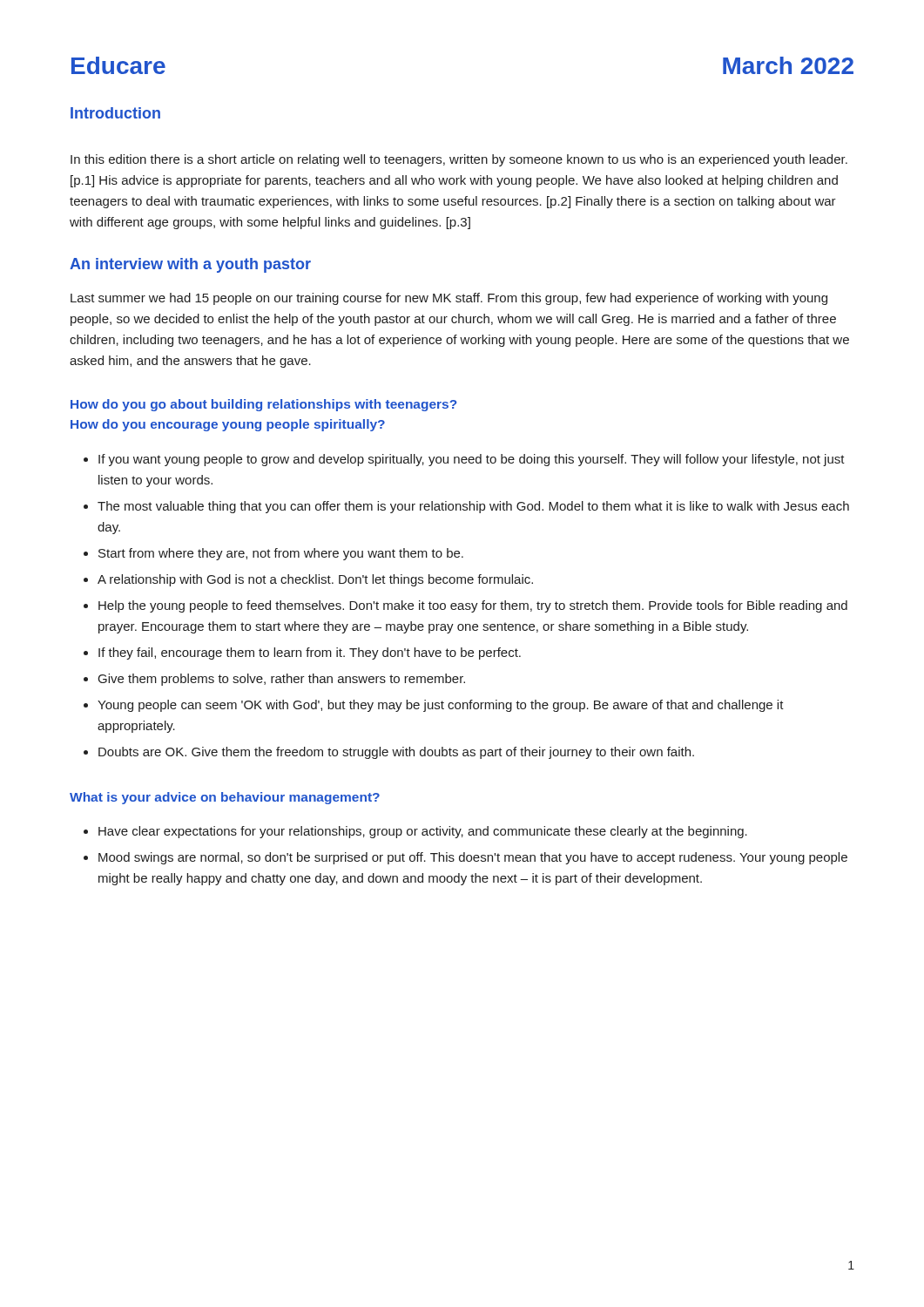Where is the passage that starts "If they fail, encourage them to learn from"?
This screenshot has height=1307, width=924.
click(x=310, y=652)
